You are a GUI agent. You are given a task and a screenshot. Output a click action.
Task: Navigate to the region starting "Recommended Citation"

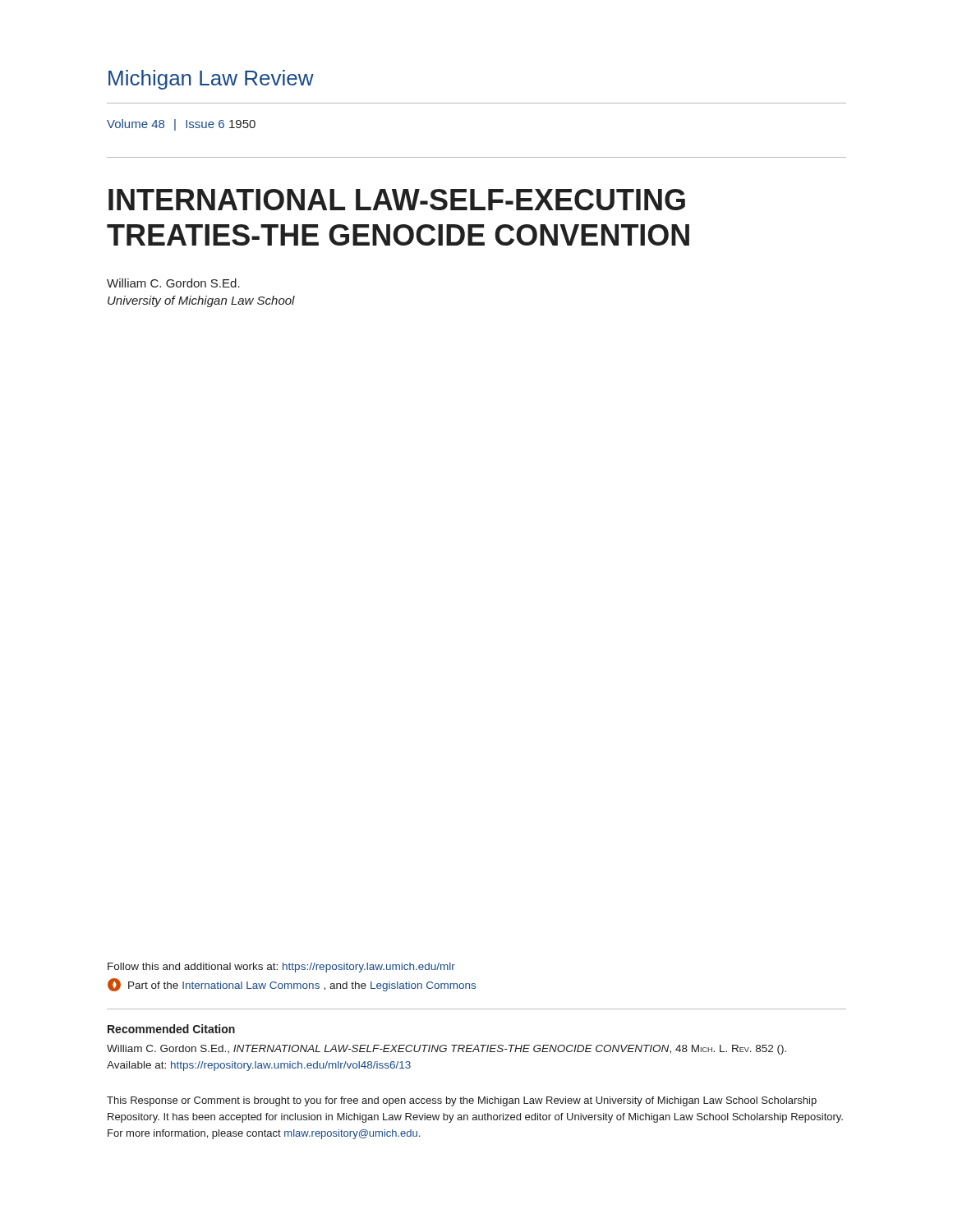tap(171, 1029)
